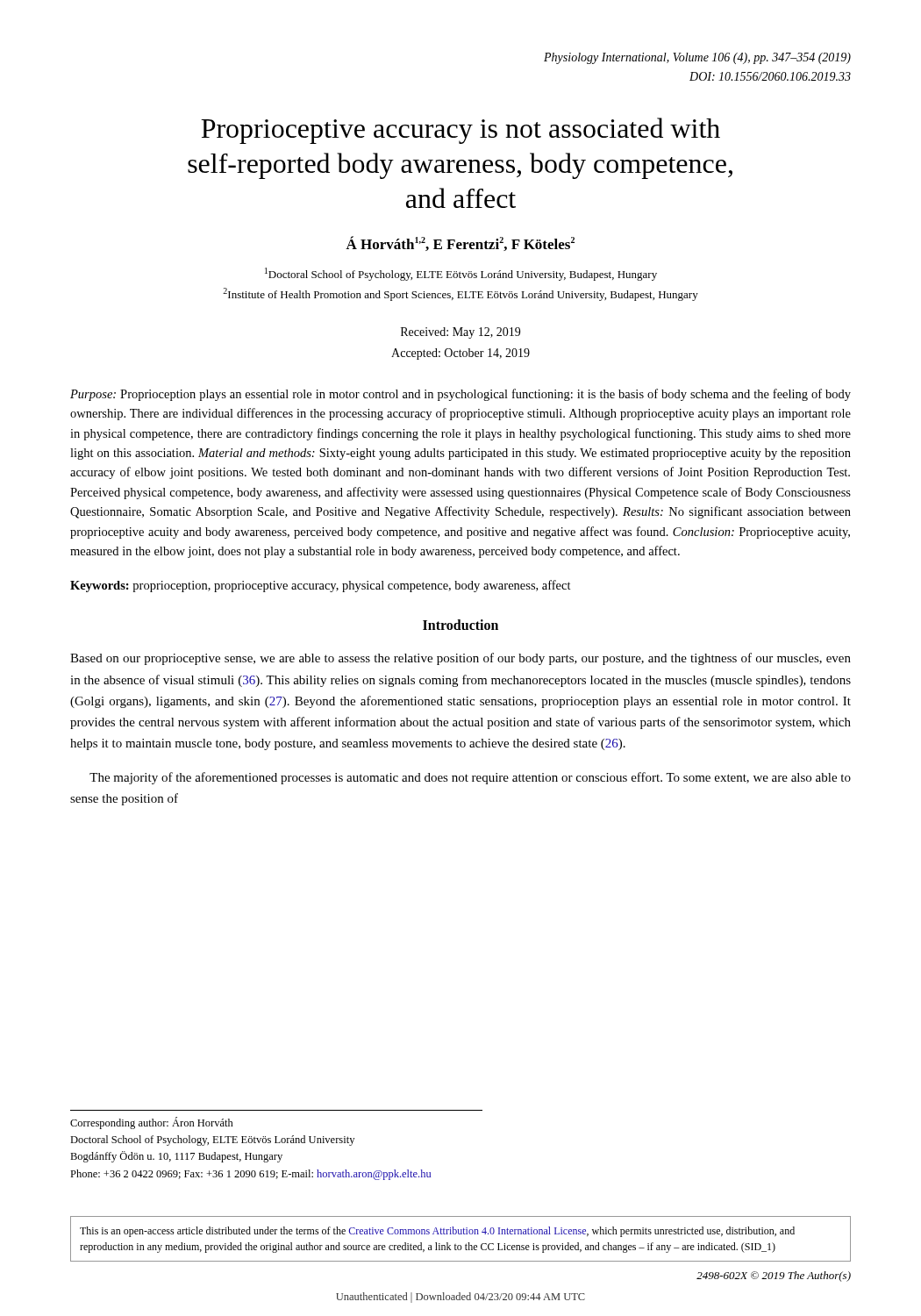The height and width of the screenshot is (1316, 921).
Task: Navigate to the text block starting "Proprioceptive accuracy is not associated with self-reported body"
Action: point(460,163)
